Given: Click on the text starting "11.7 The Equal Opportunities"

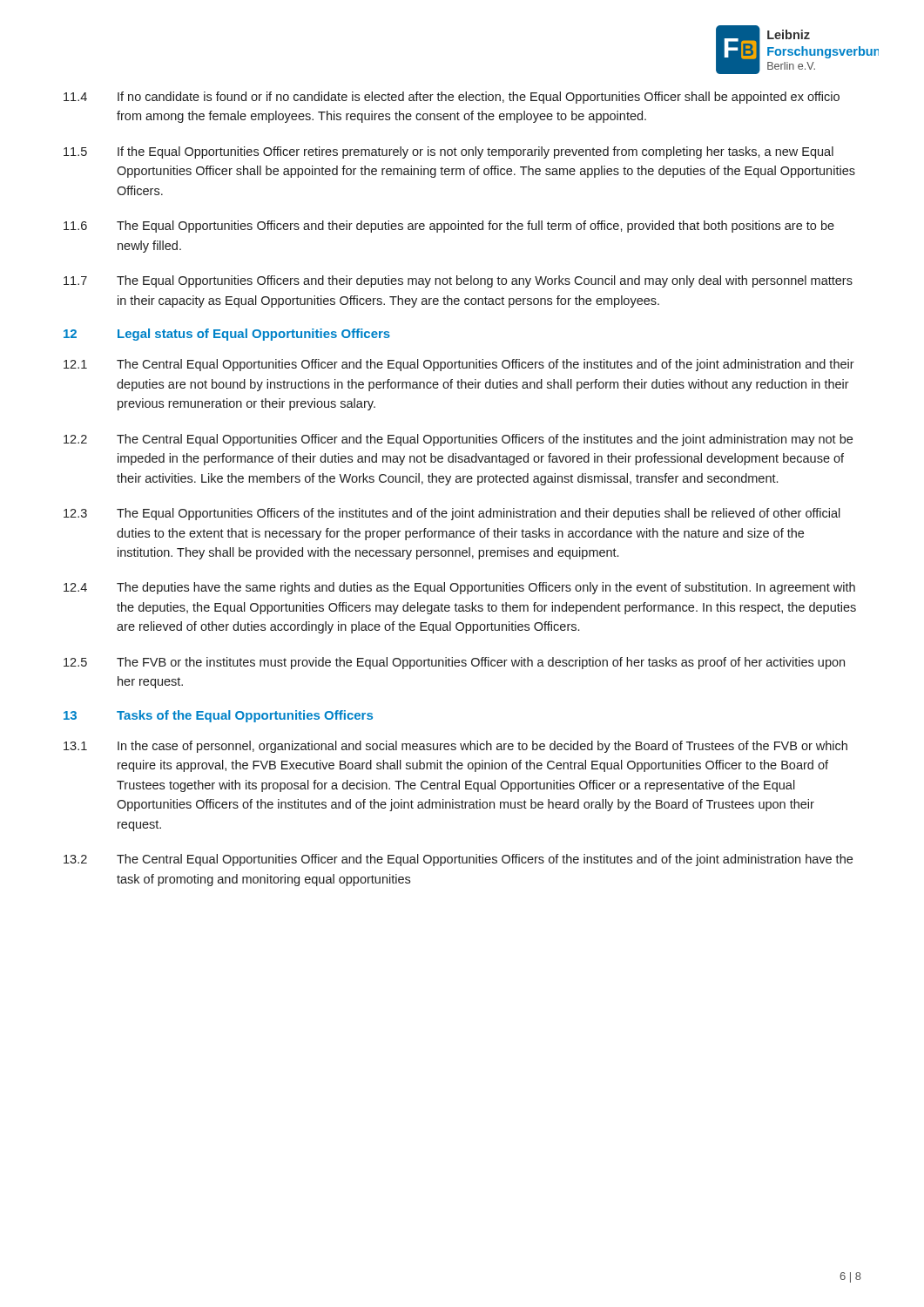Looking at the screenshot, I should [x=462, y=291].
